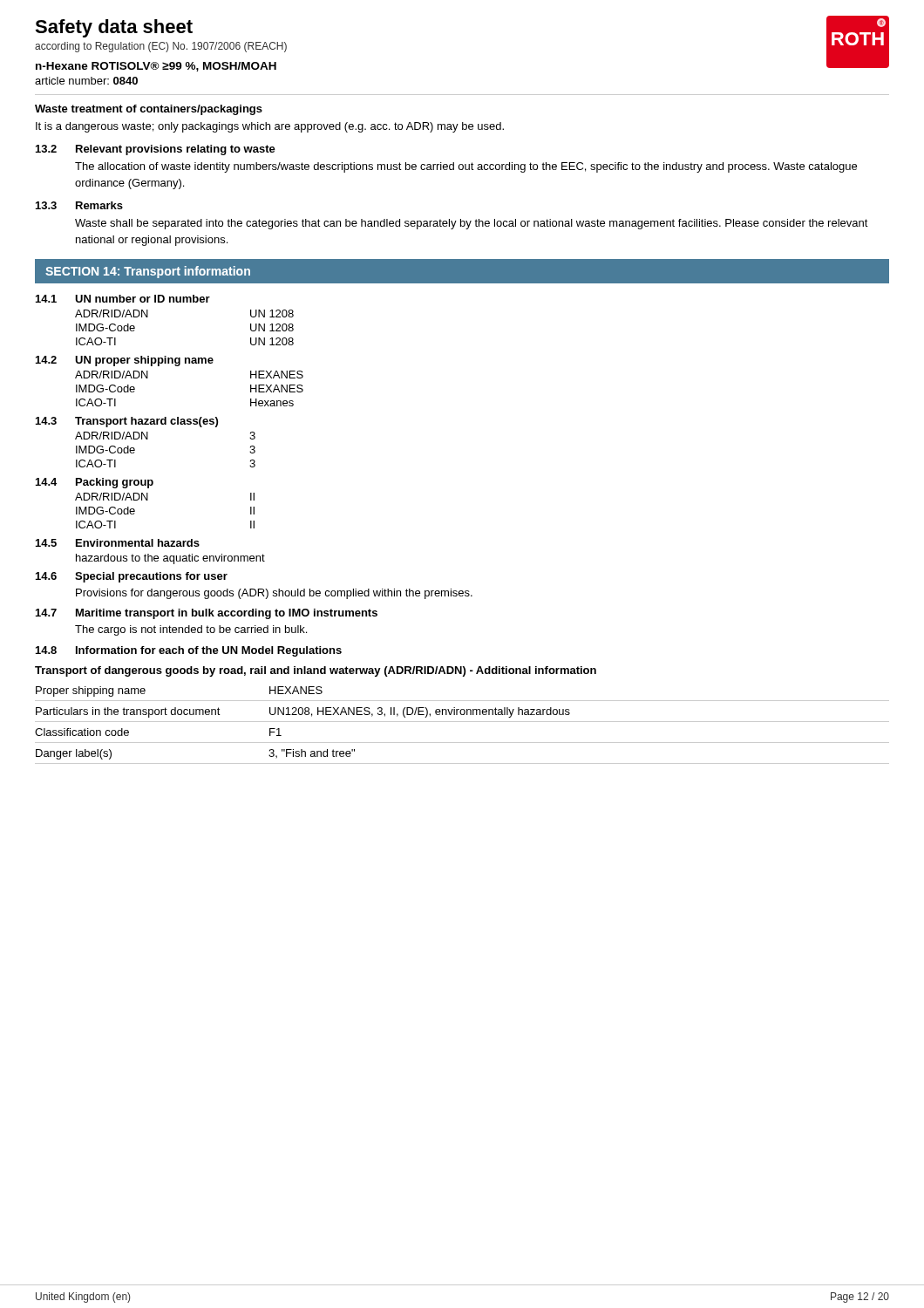Locate the text block containing "It is a dangerous waste; only packagings"
Image resolution: width=924 pixels, height=1308 pixels.
tap(270, 126)
